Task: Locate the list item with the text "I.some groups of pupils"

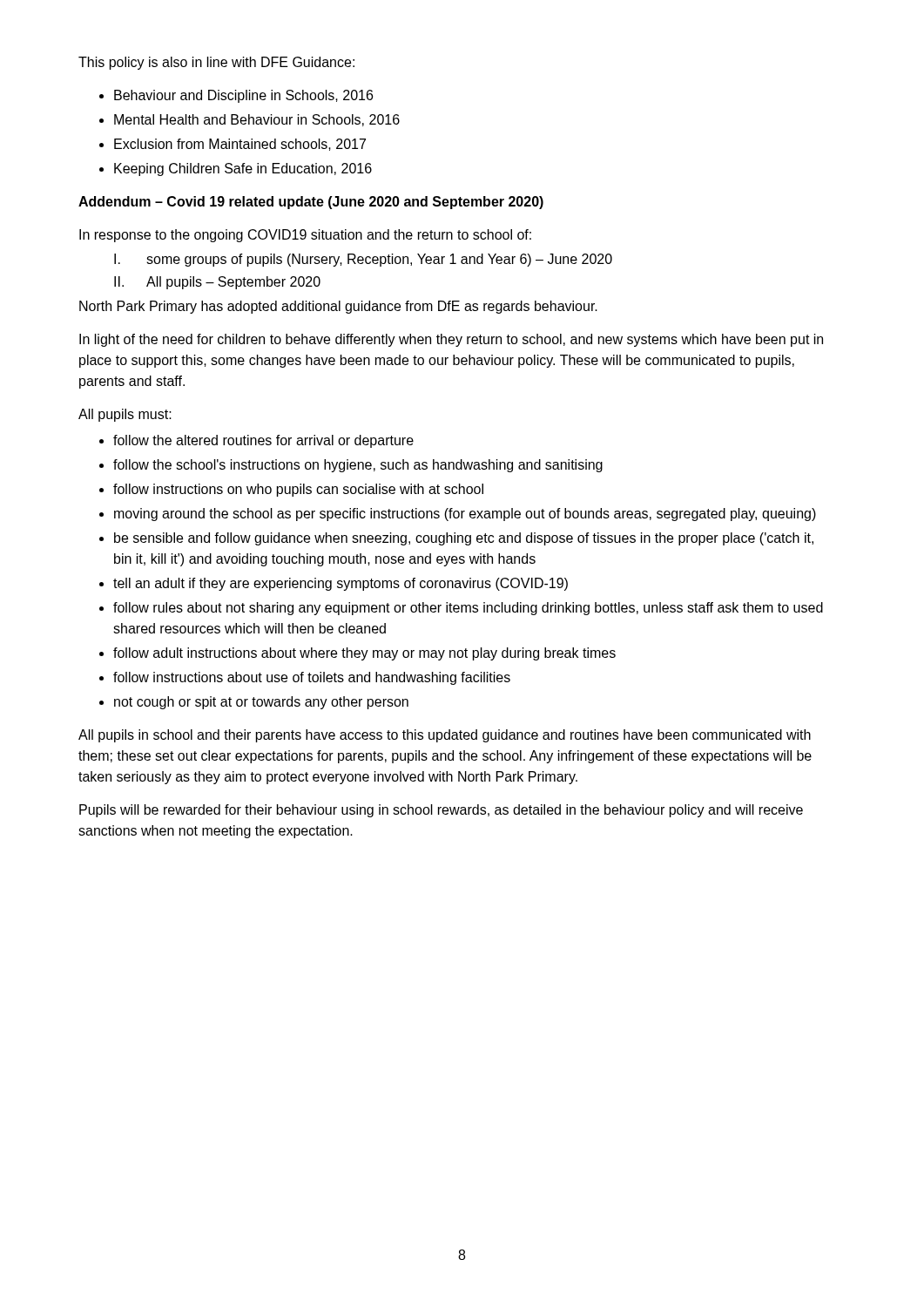Action: [363, 260]
